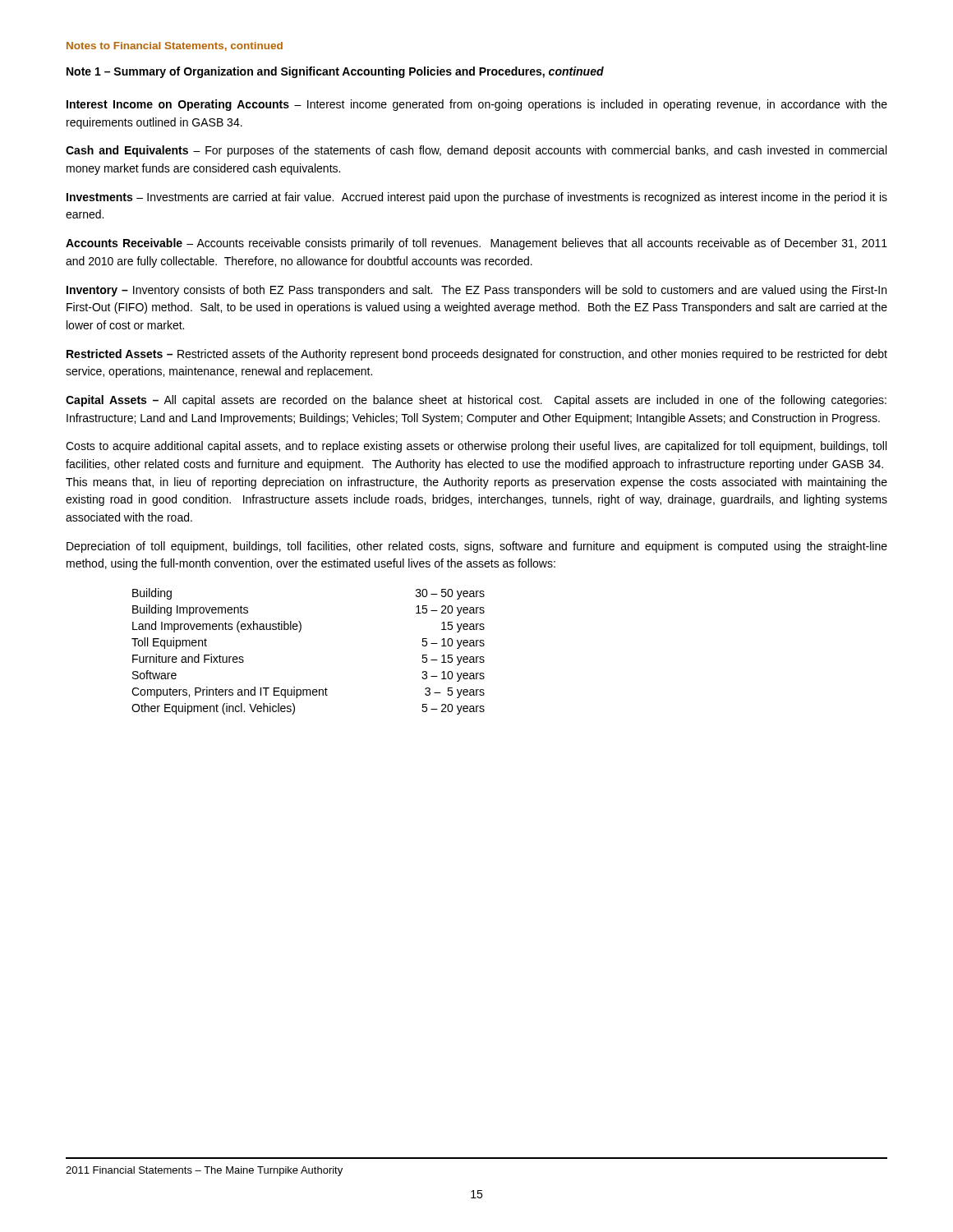Locate the text block with the text "Capital Assets – All capital assets are recorded"
The image size is (953, 1232).
coord(476,409)
